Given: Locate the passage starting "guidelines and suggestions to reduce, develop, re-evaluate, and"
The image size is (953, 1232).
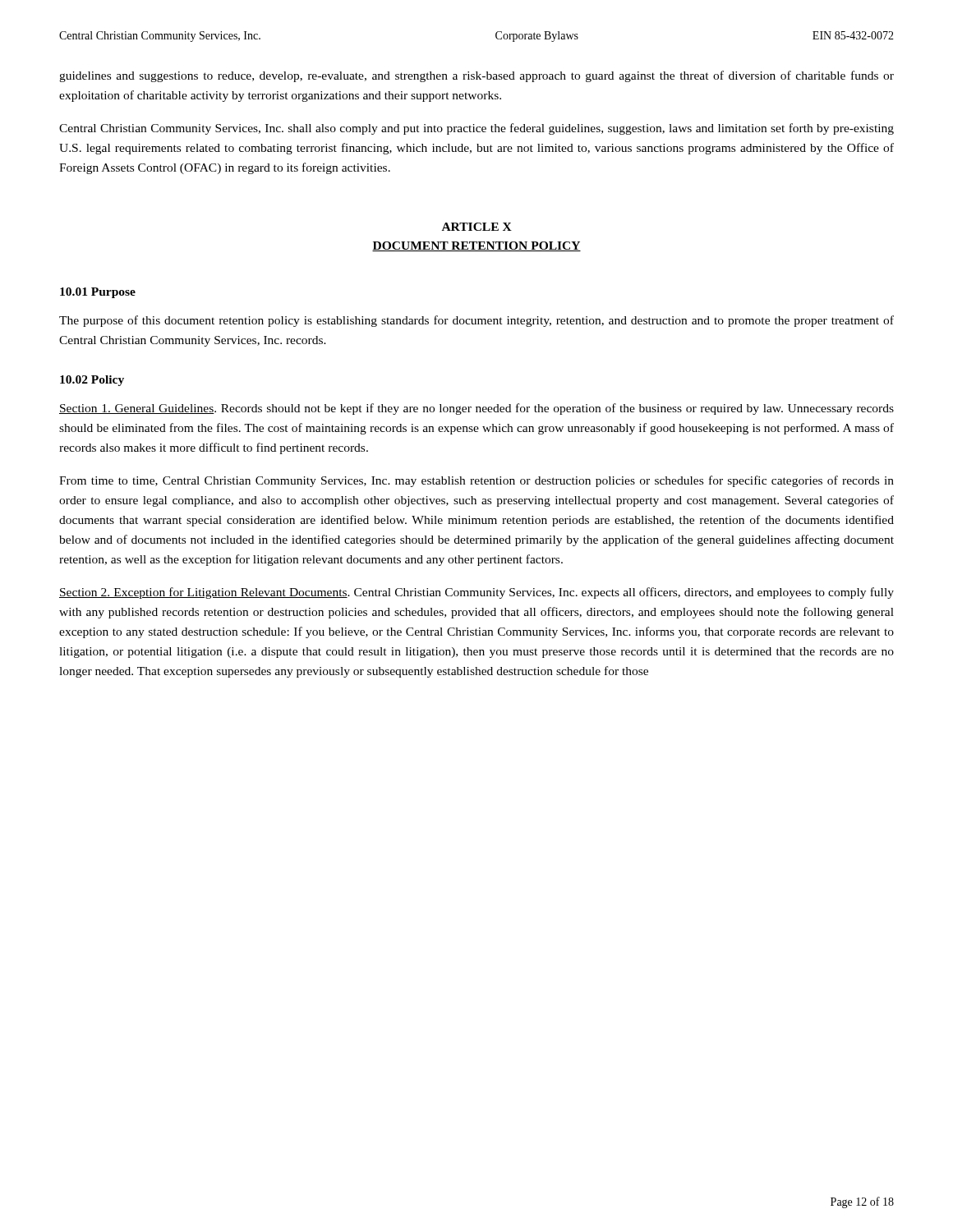Looking at the screenshot, I should pyautogui.click(x=476, y=85).
